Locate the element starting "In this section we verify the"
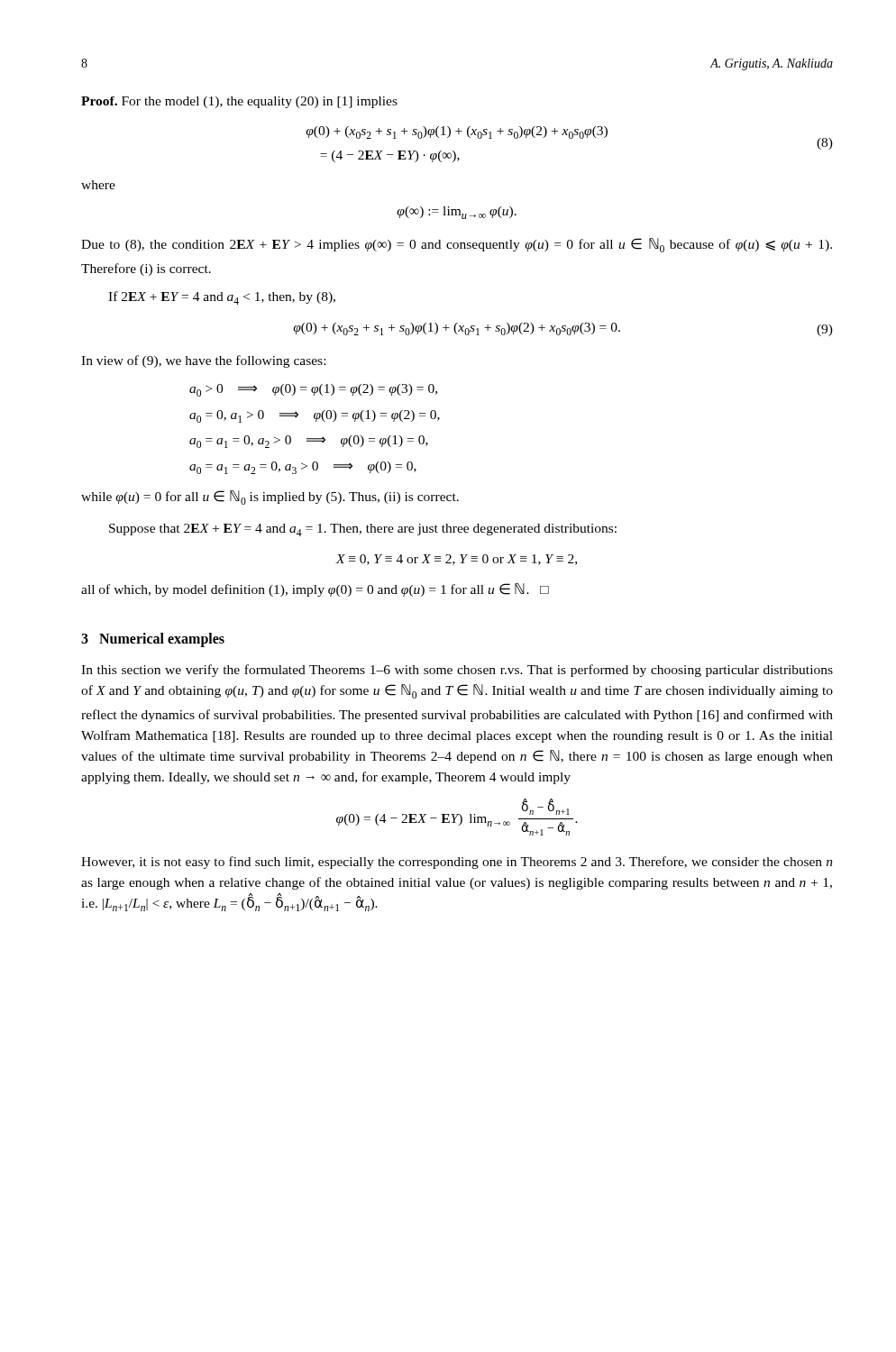Viewport: 896px width, 1352px height. click(x=457, y=723)
